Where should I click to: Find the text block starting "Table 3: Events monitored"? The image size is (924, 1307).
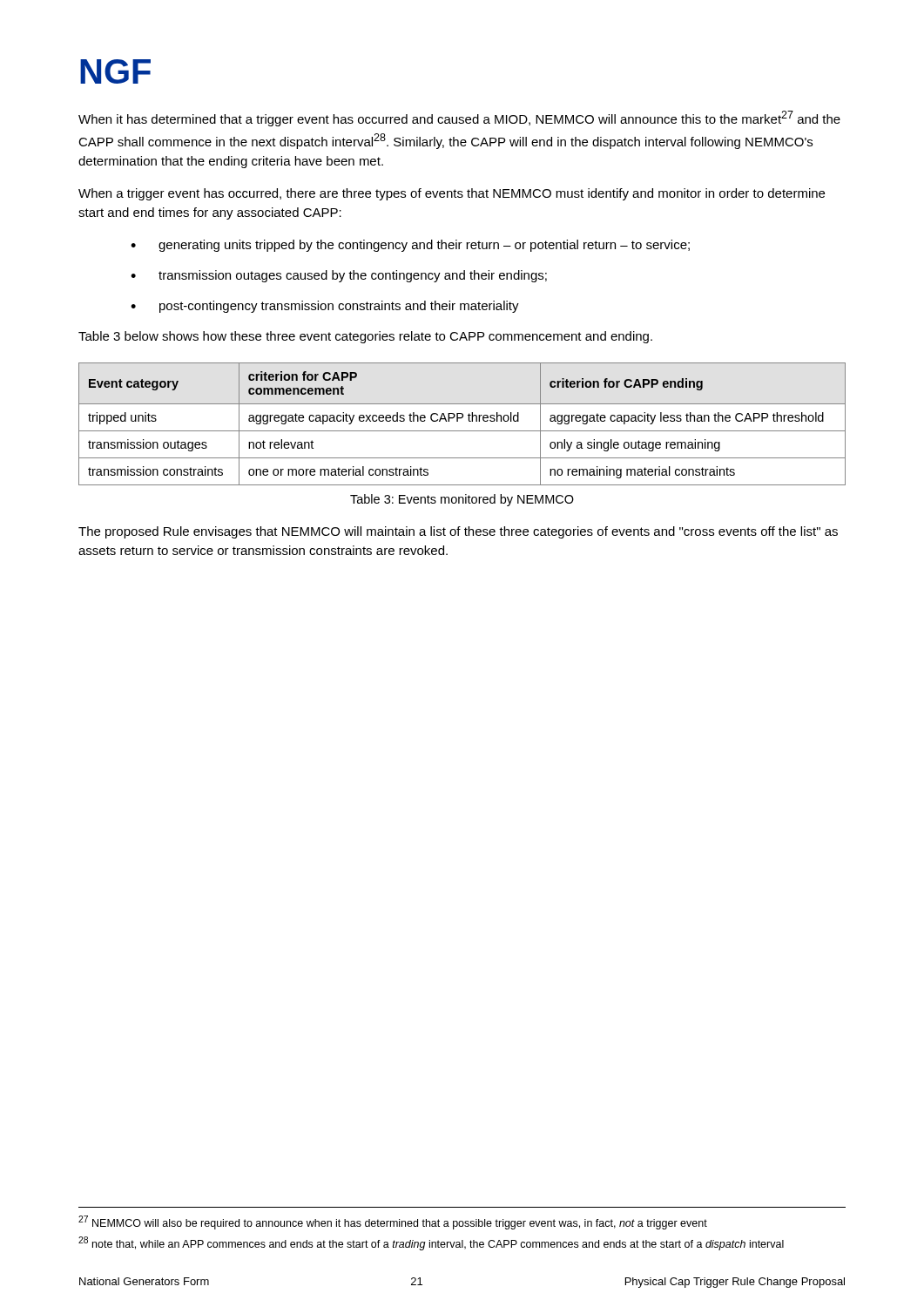tap(462, 499)
